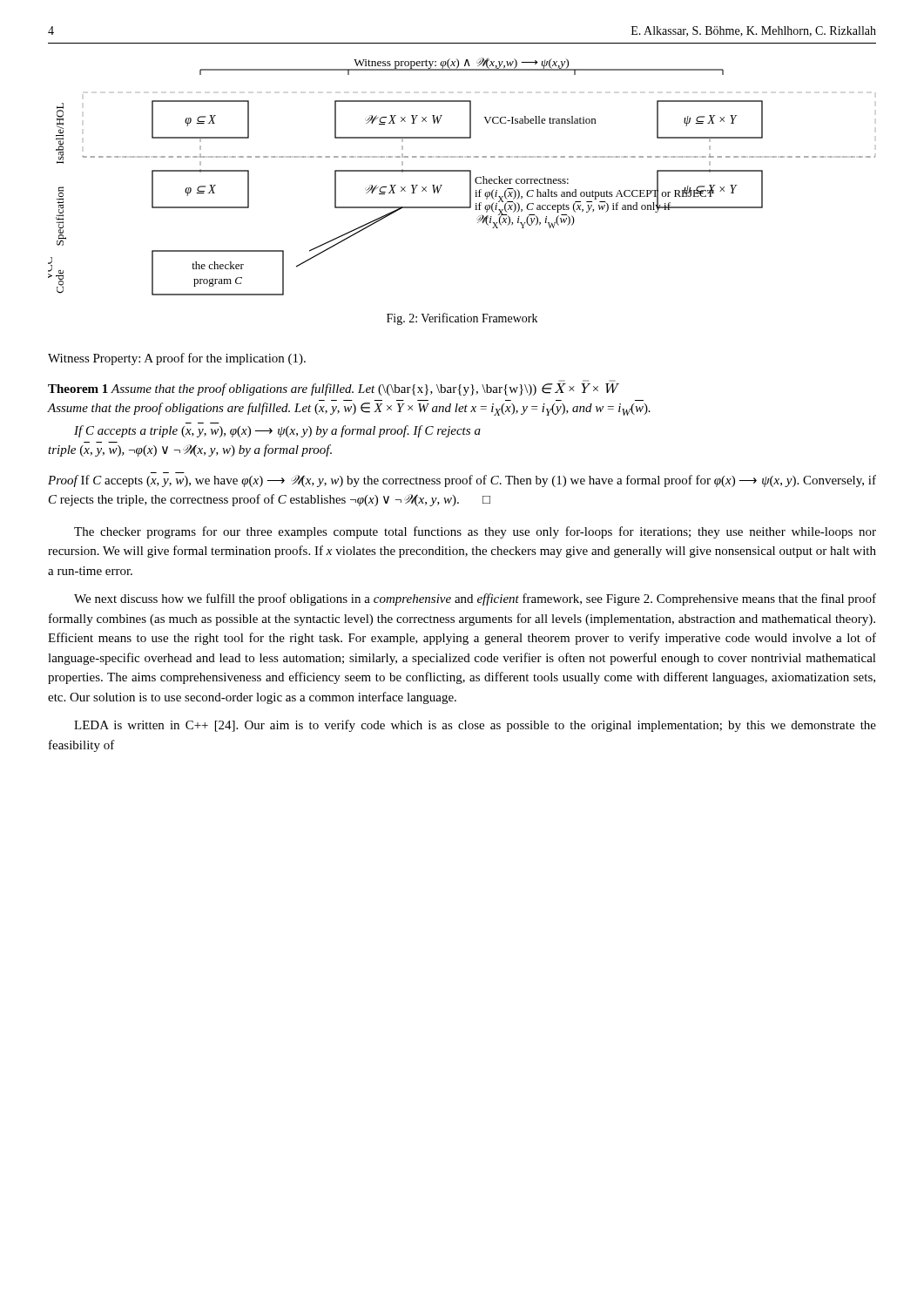Find the text block containing "Proof If C accepts (x, y,"
Image resolution: width=924 pixels, height=1307 pixels.
click(x=462, y=490)
